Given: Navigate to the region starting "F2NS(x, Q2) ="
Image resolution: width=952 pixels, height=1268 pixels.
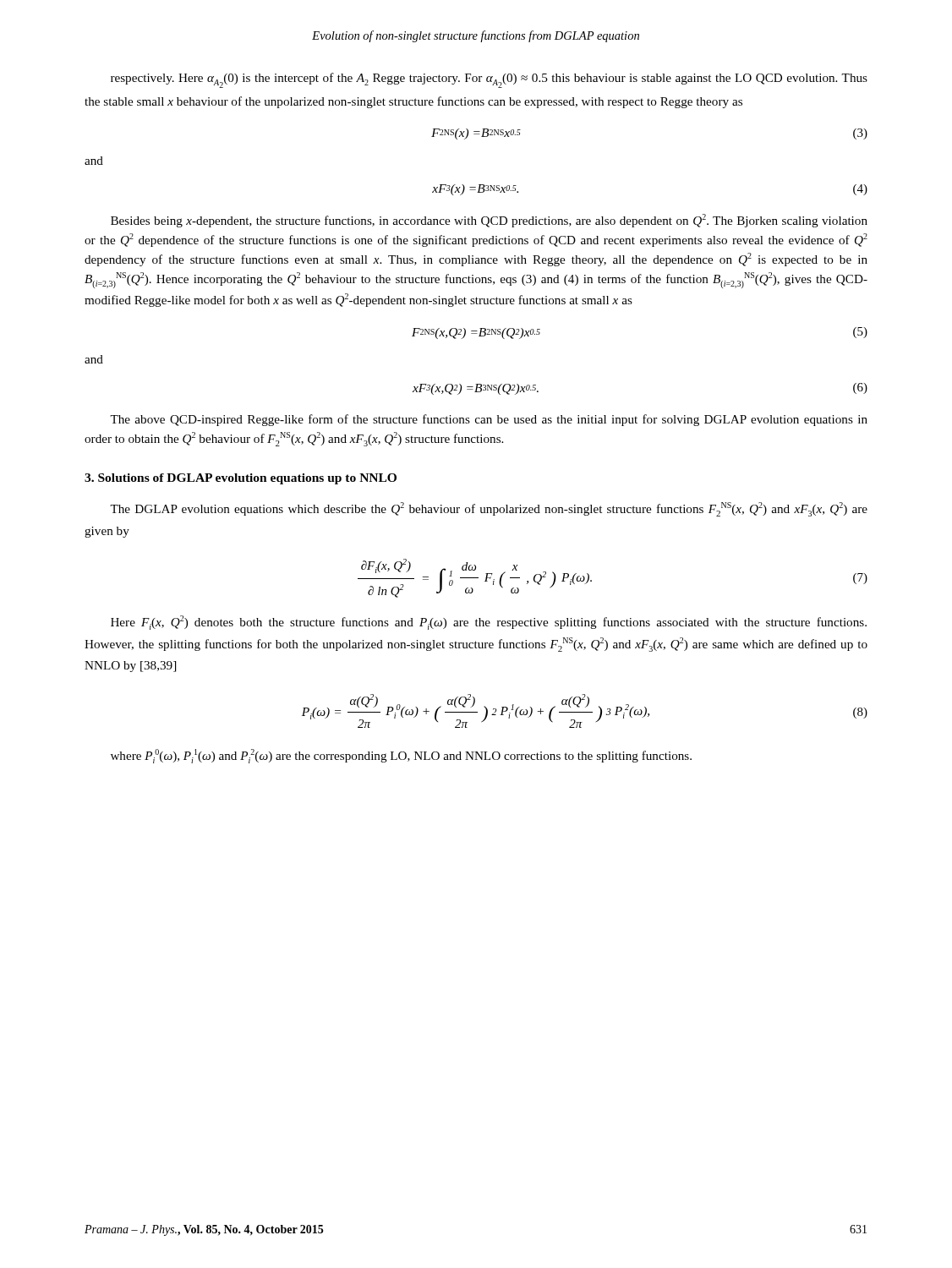Looking at the screenshot, I should (476, 332).
